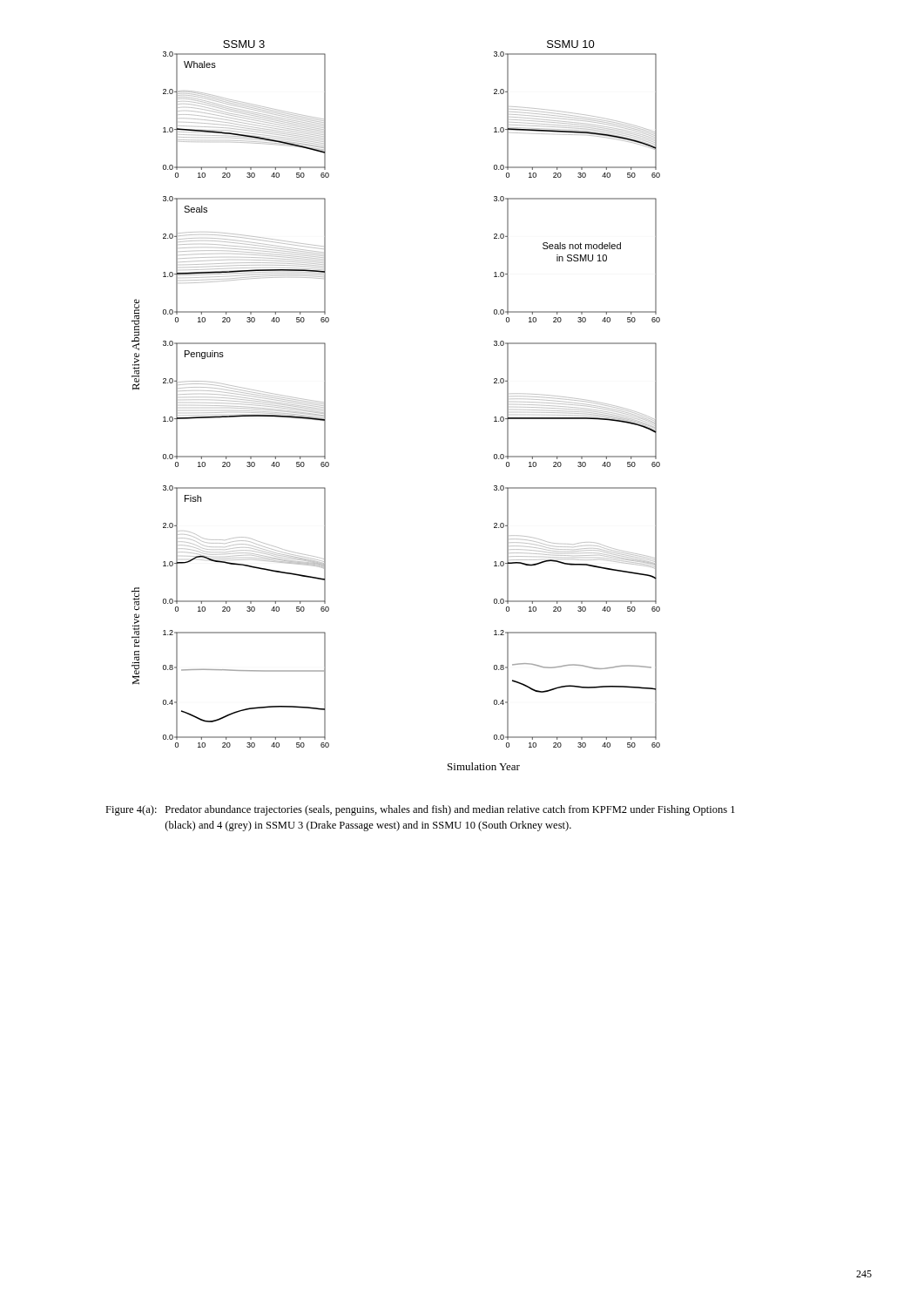
Task: Find the text that says "Median relative catch"
Action: (135, 636)
